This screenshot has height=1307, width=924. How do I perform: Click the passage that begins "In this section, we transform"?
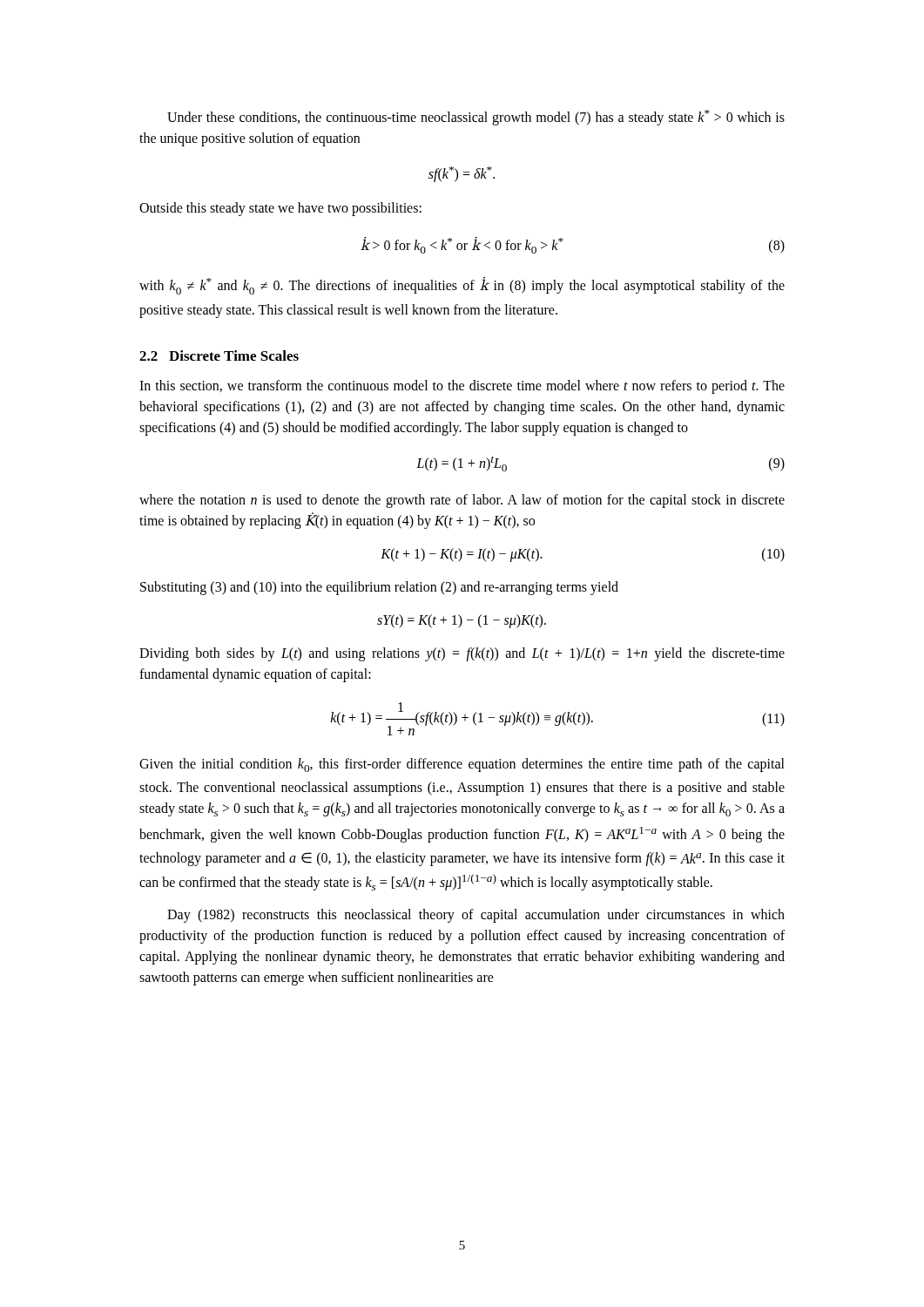[462, 407]
